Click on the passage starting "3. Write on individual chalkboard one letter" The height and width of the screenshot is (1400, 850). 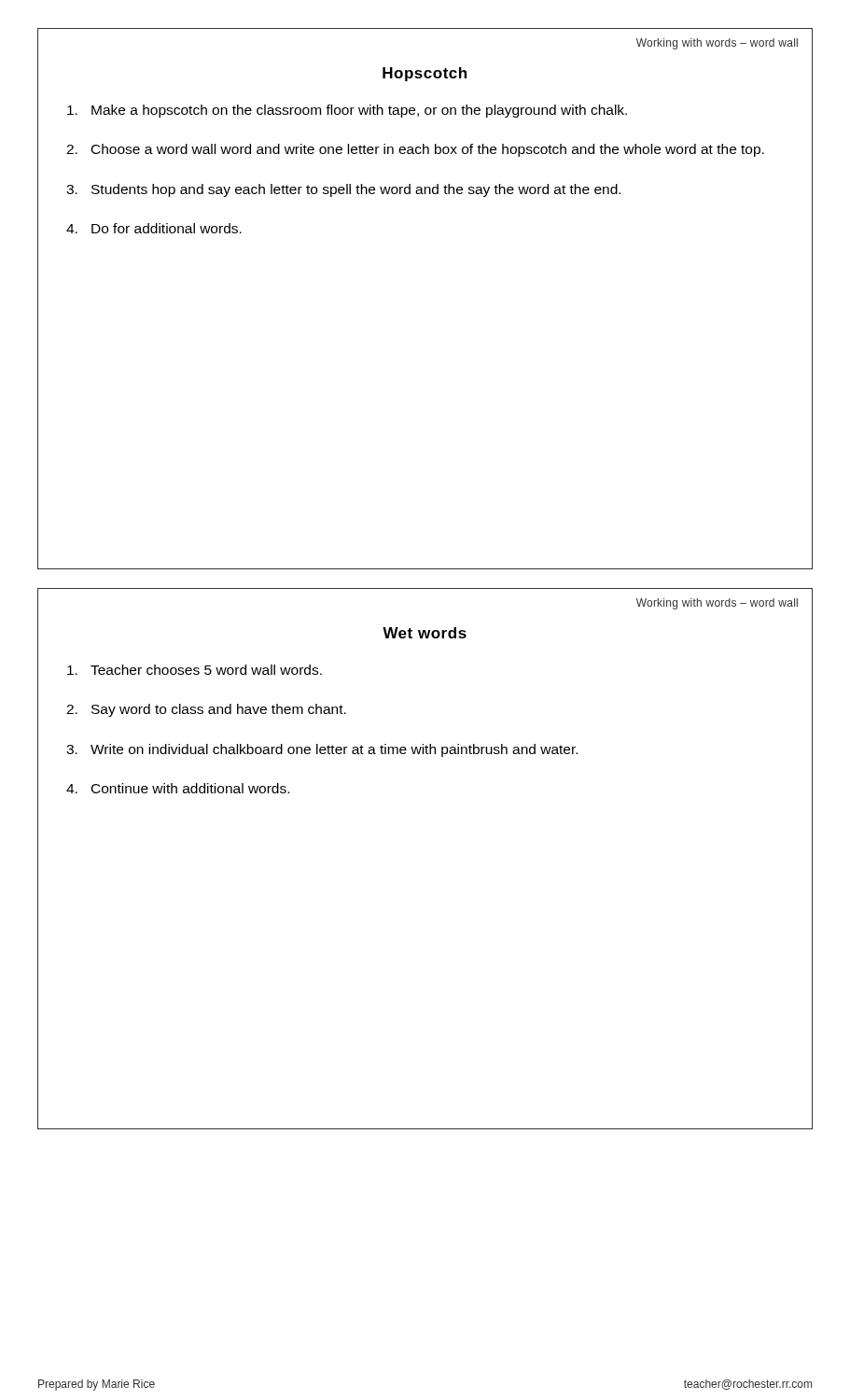425,750
